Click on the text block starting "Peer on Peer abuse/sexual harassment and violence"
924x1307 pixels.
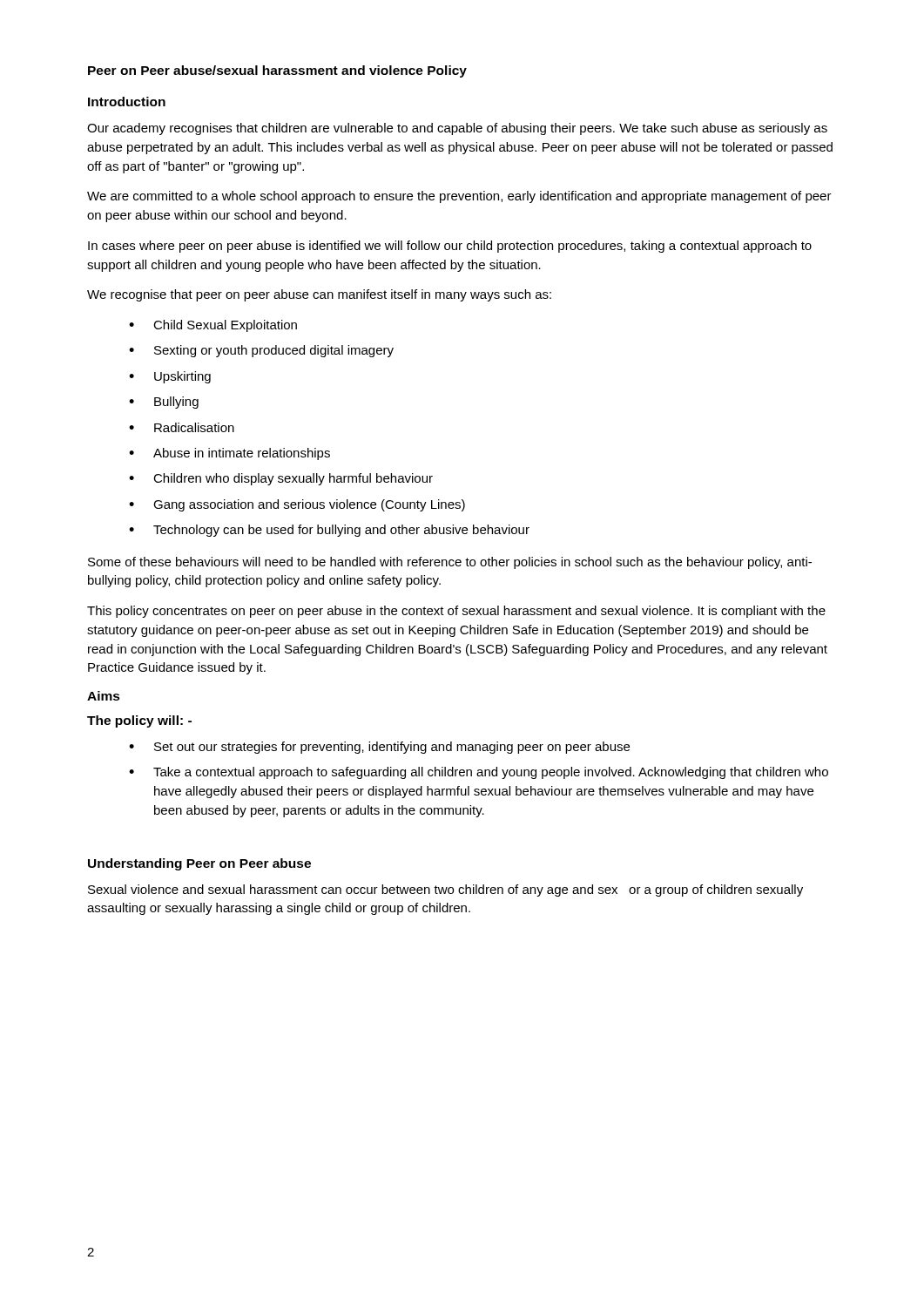click(x=277, y=70)
